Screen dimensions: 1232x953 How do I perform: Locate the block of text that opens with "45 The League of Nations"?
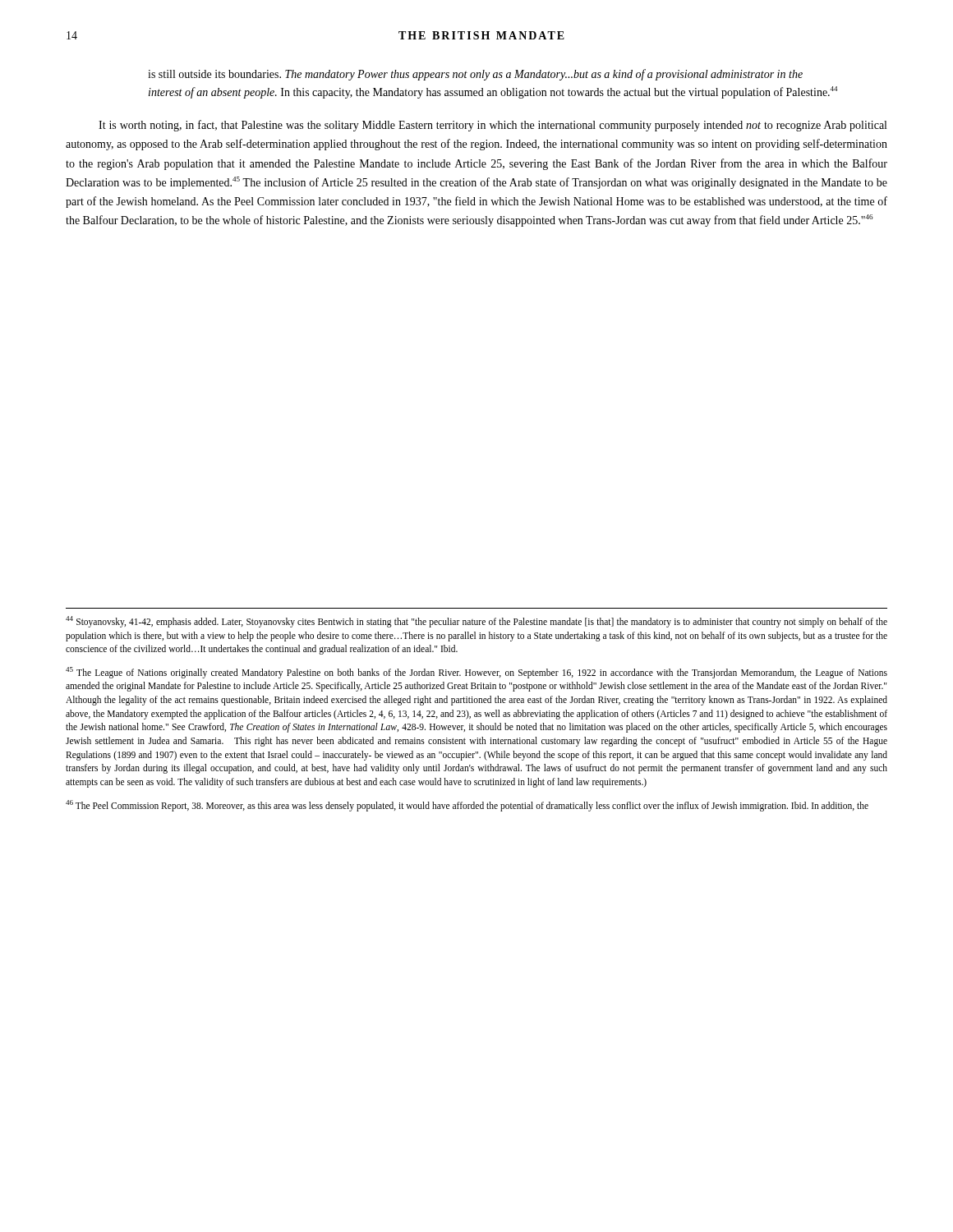pos(476,726)
